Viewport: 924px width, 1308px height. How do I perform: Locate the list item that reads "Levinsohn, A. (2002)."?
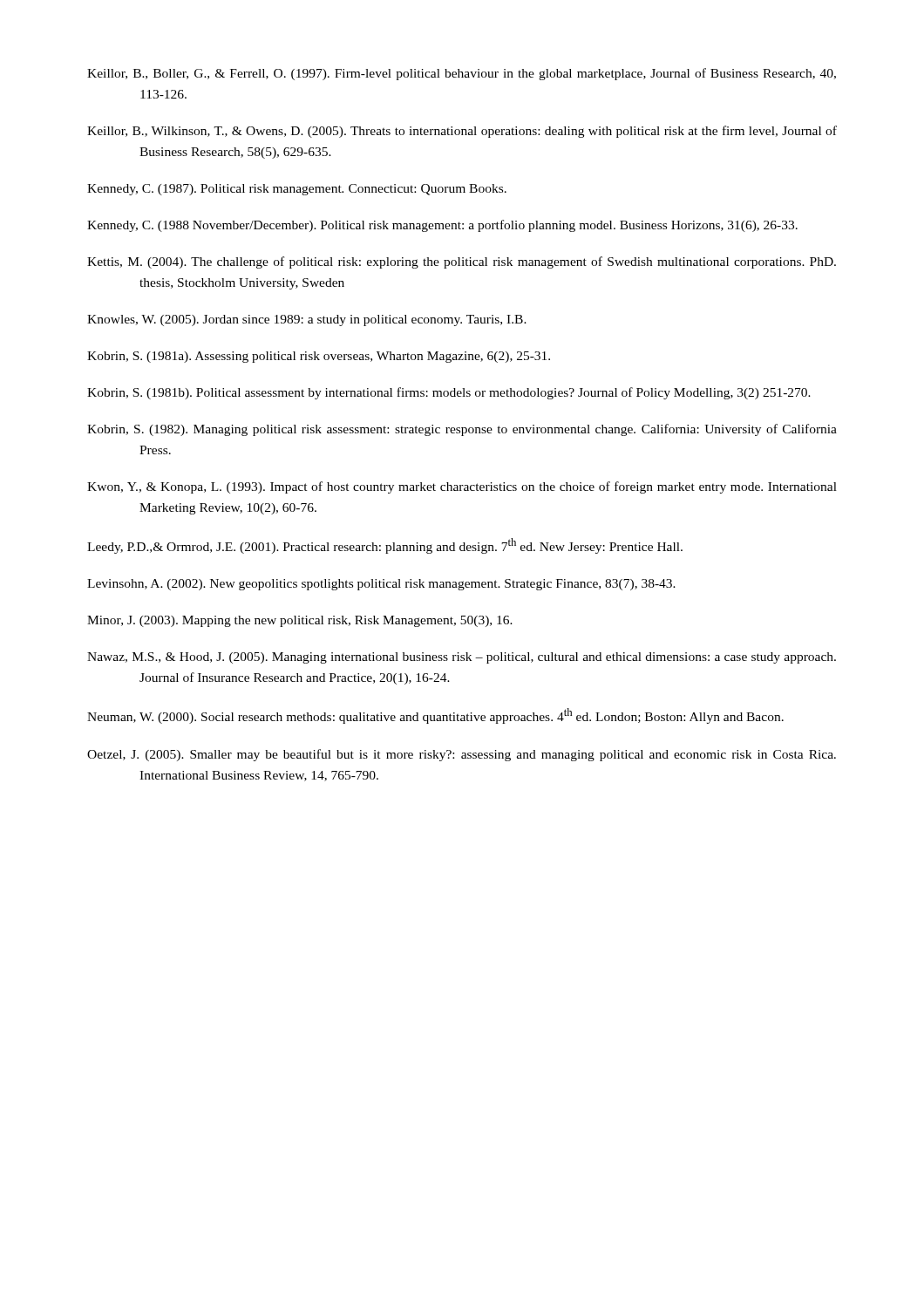pos(382,583)
